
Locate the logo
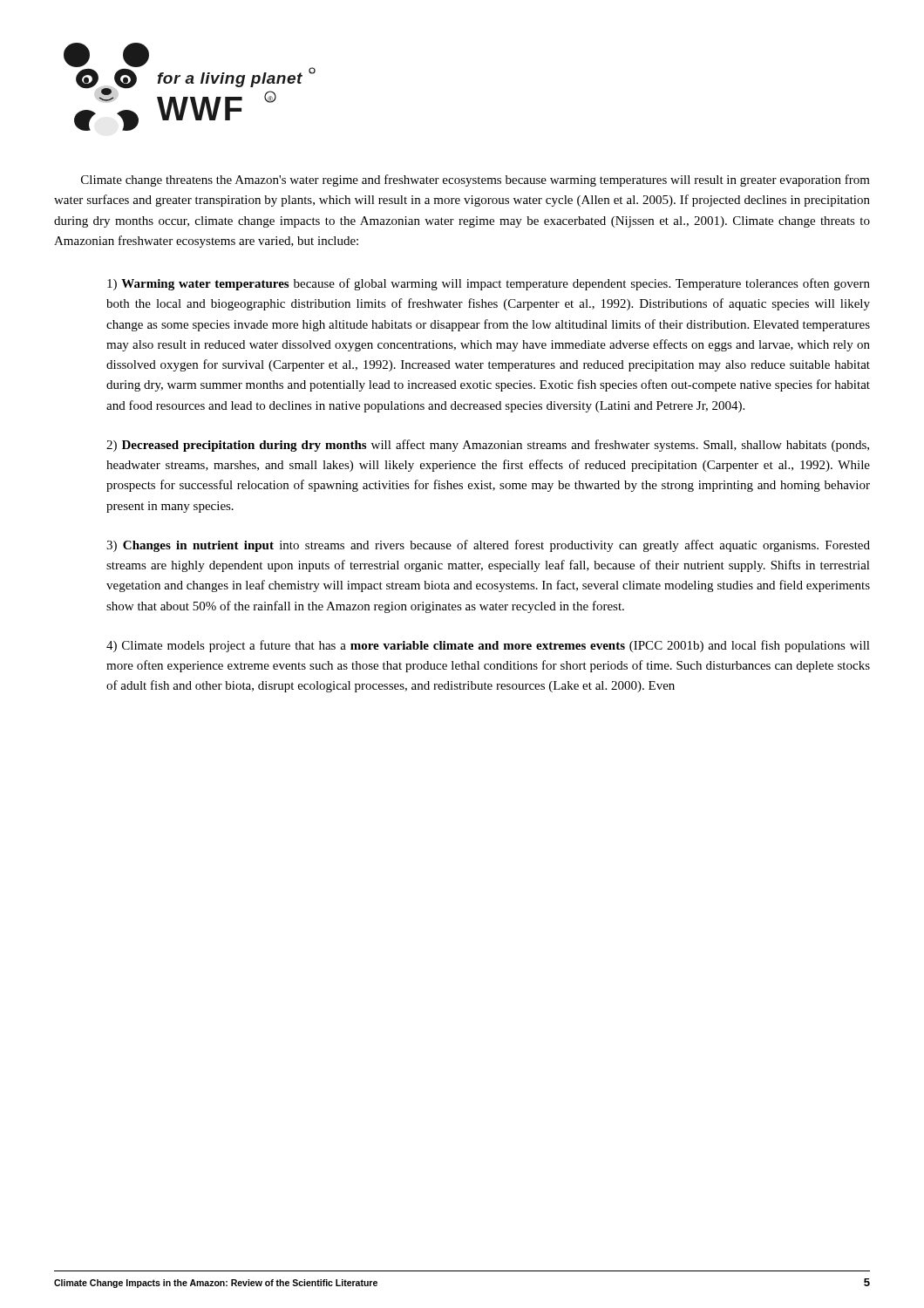click(194, 90)
